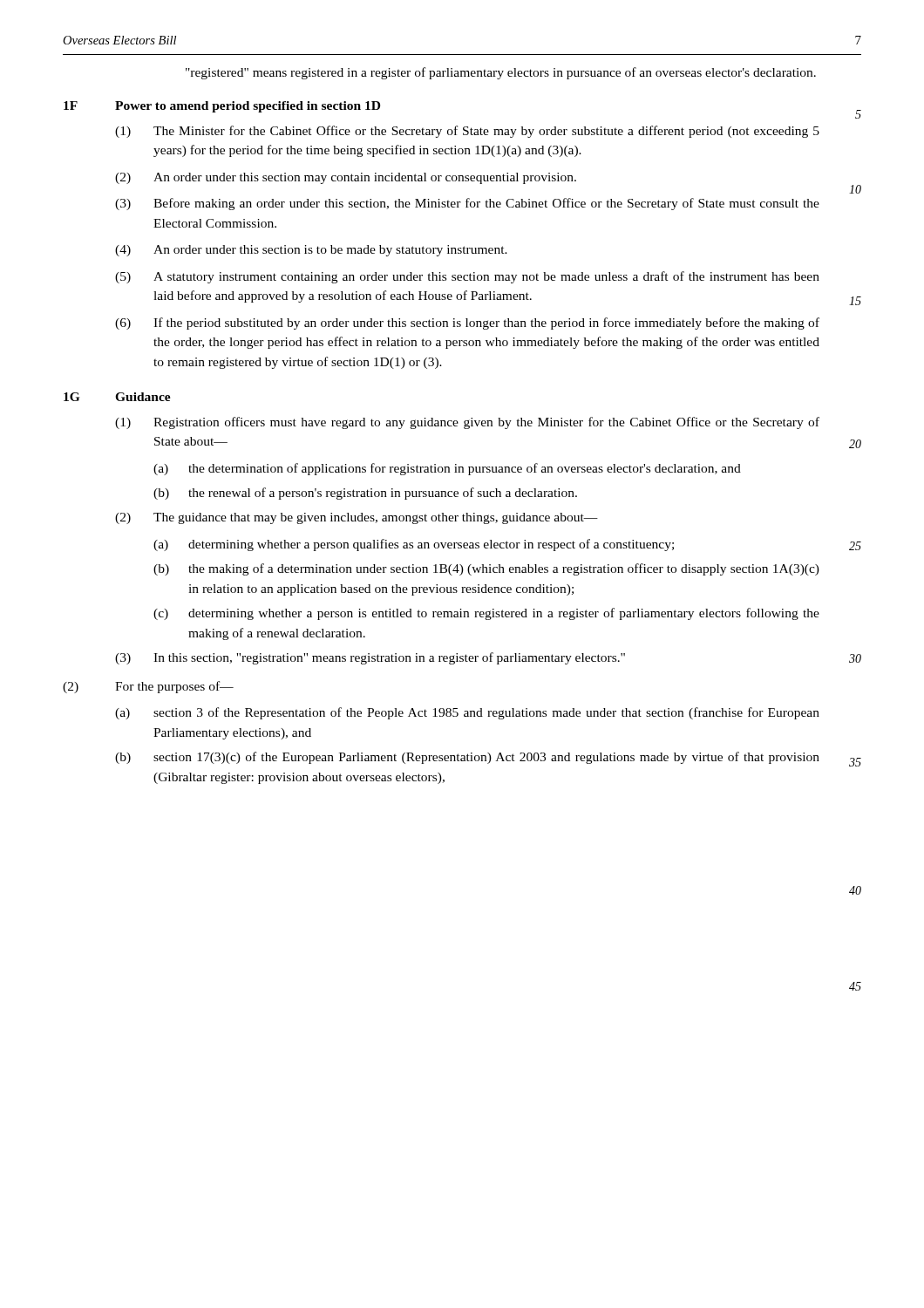The image size is (924, 1308).
Task: Locate the block of text that opens with "(a) the determination of"
Action: click(486, 468)
